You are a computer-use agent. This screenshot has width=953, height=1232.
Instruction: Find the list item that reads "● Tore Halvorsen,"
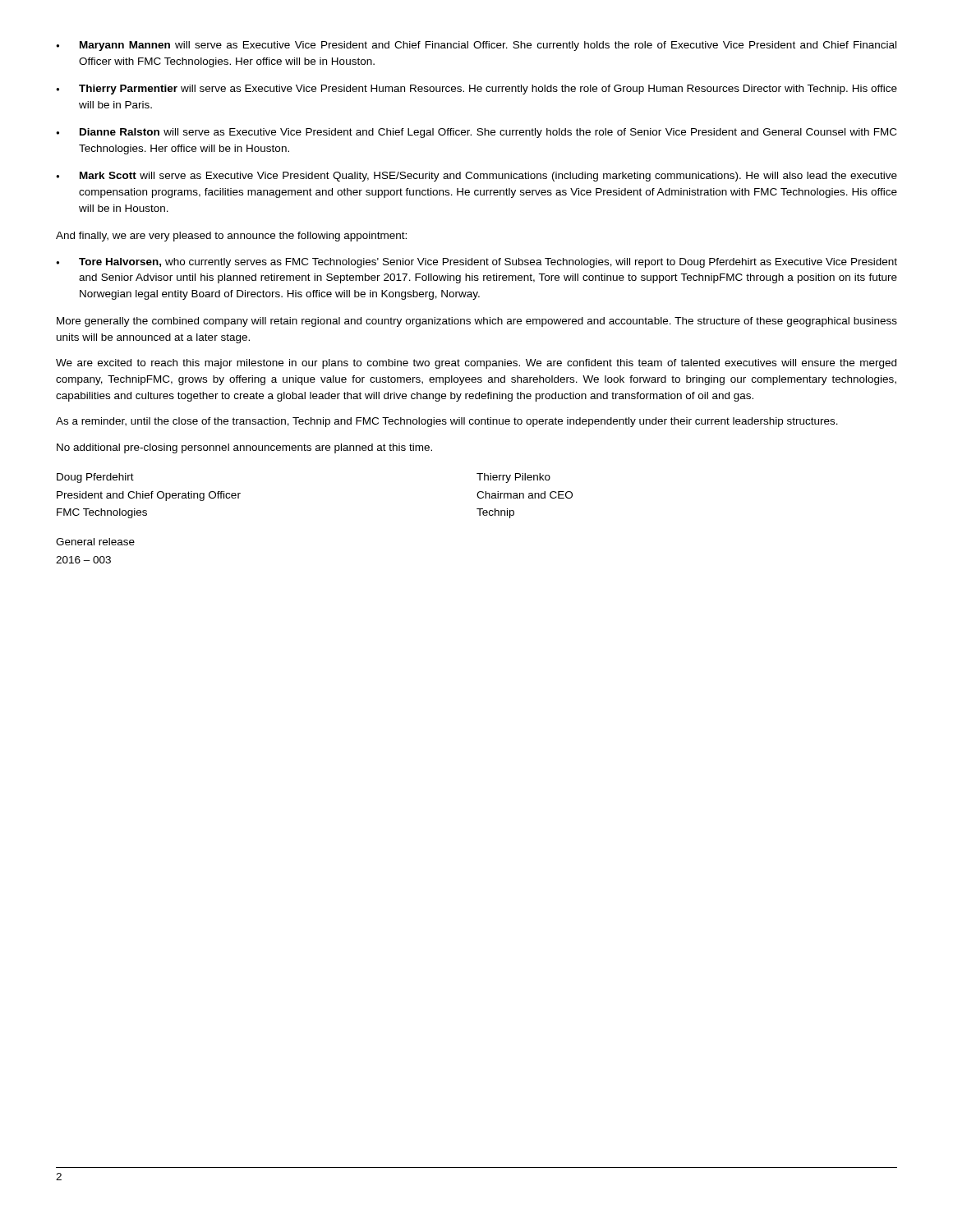476,278
